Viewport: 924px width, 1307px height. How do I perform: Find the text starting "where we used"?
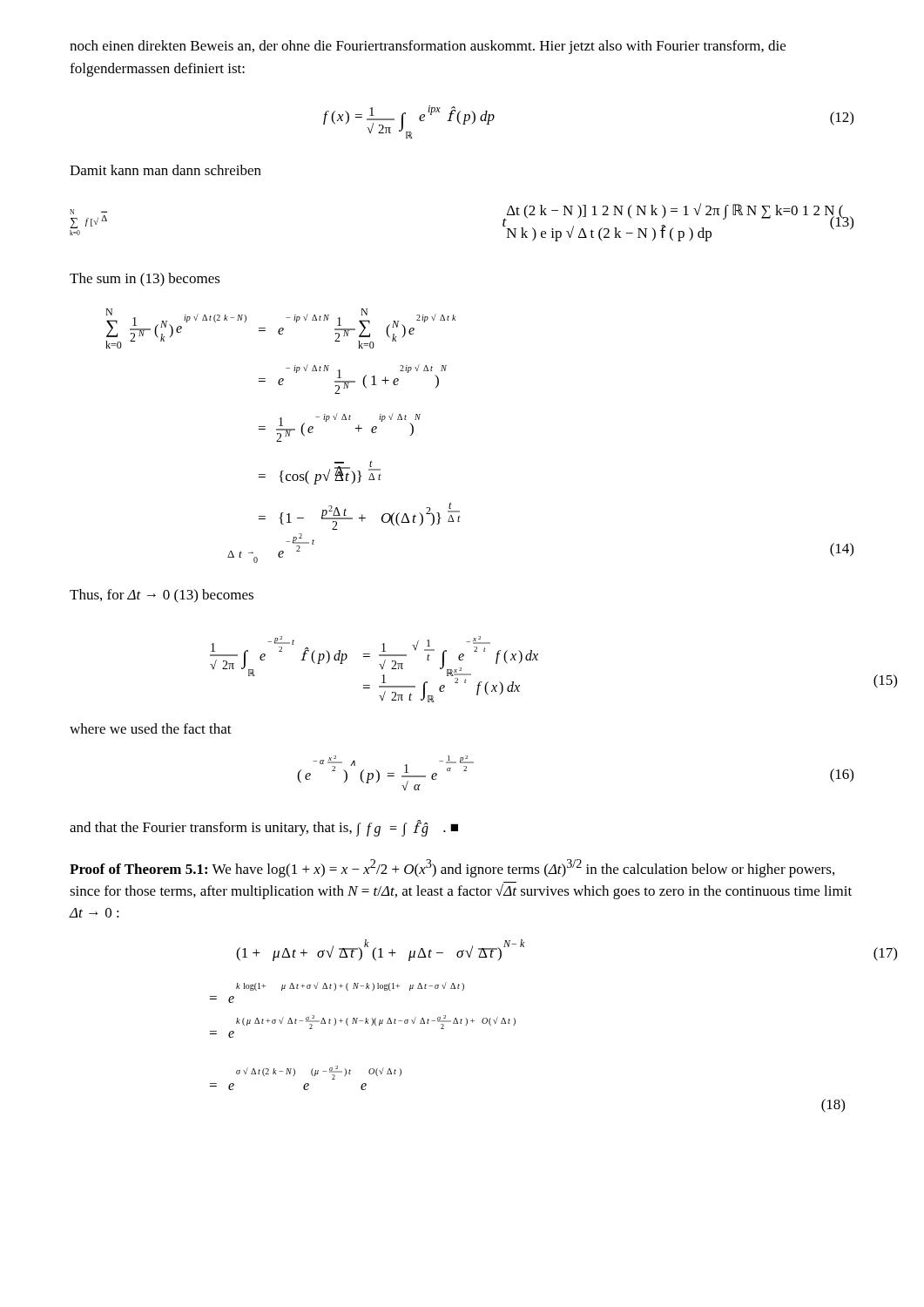pos(150,728)
